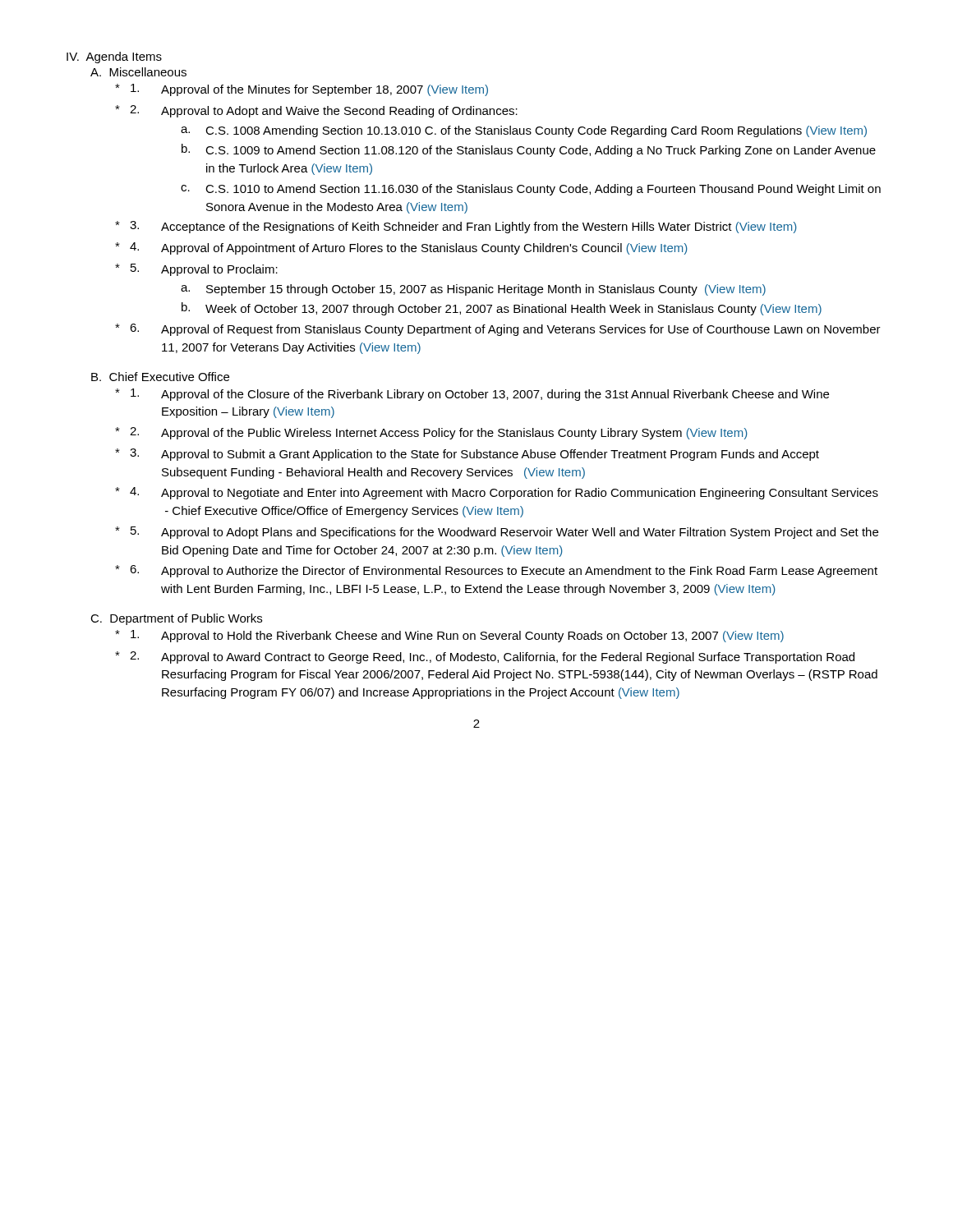Point to the block beginning "* 5. Approval to Proclaim:"
Screen dimensions: 1232x953
(501, 289)
